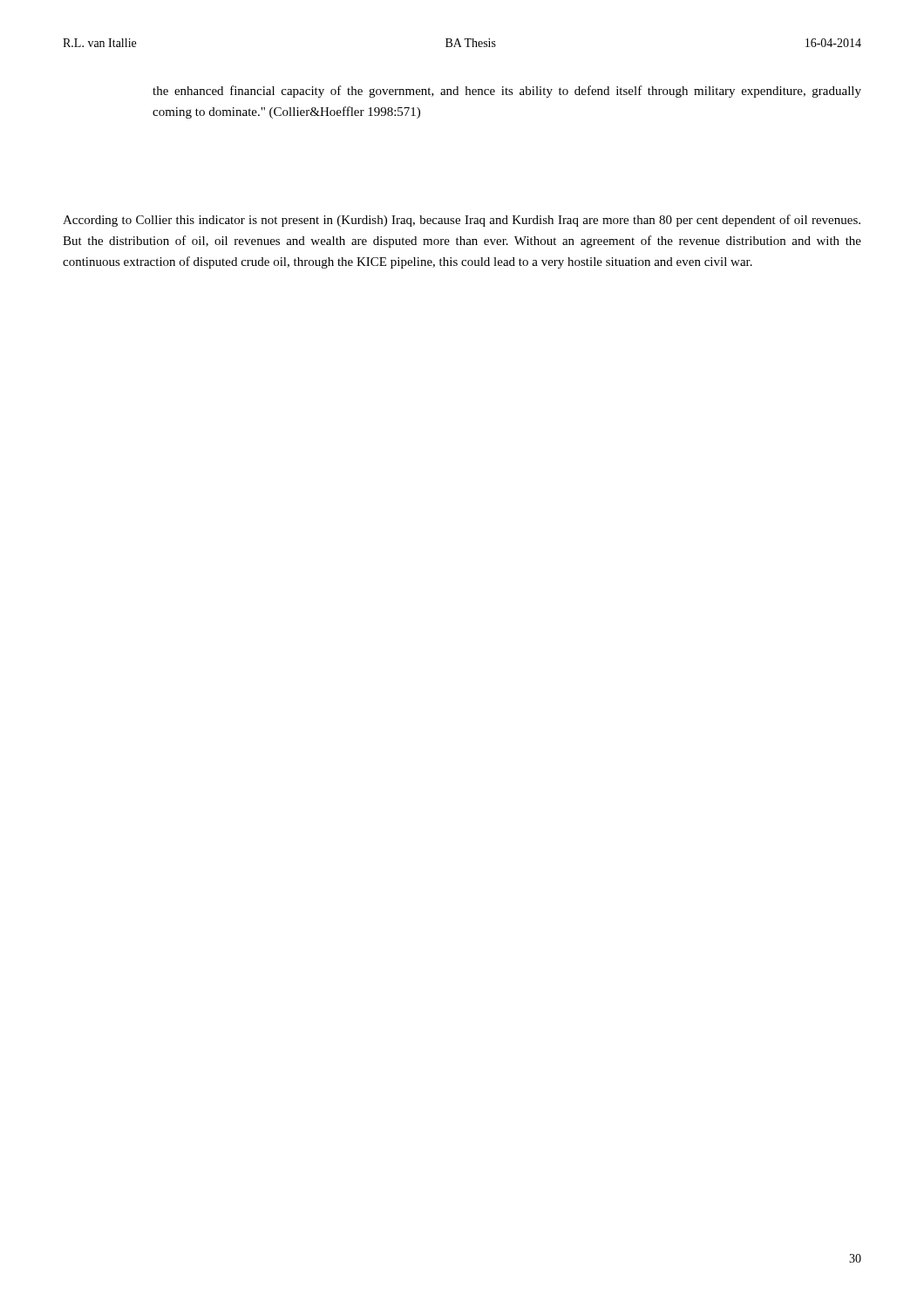Select the text starting "According to Collier this indicator is not present"
Viewport: 924px width, 1308px height.
coord(462,241)
